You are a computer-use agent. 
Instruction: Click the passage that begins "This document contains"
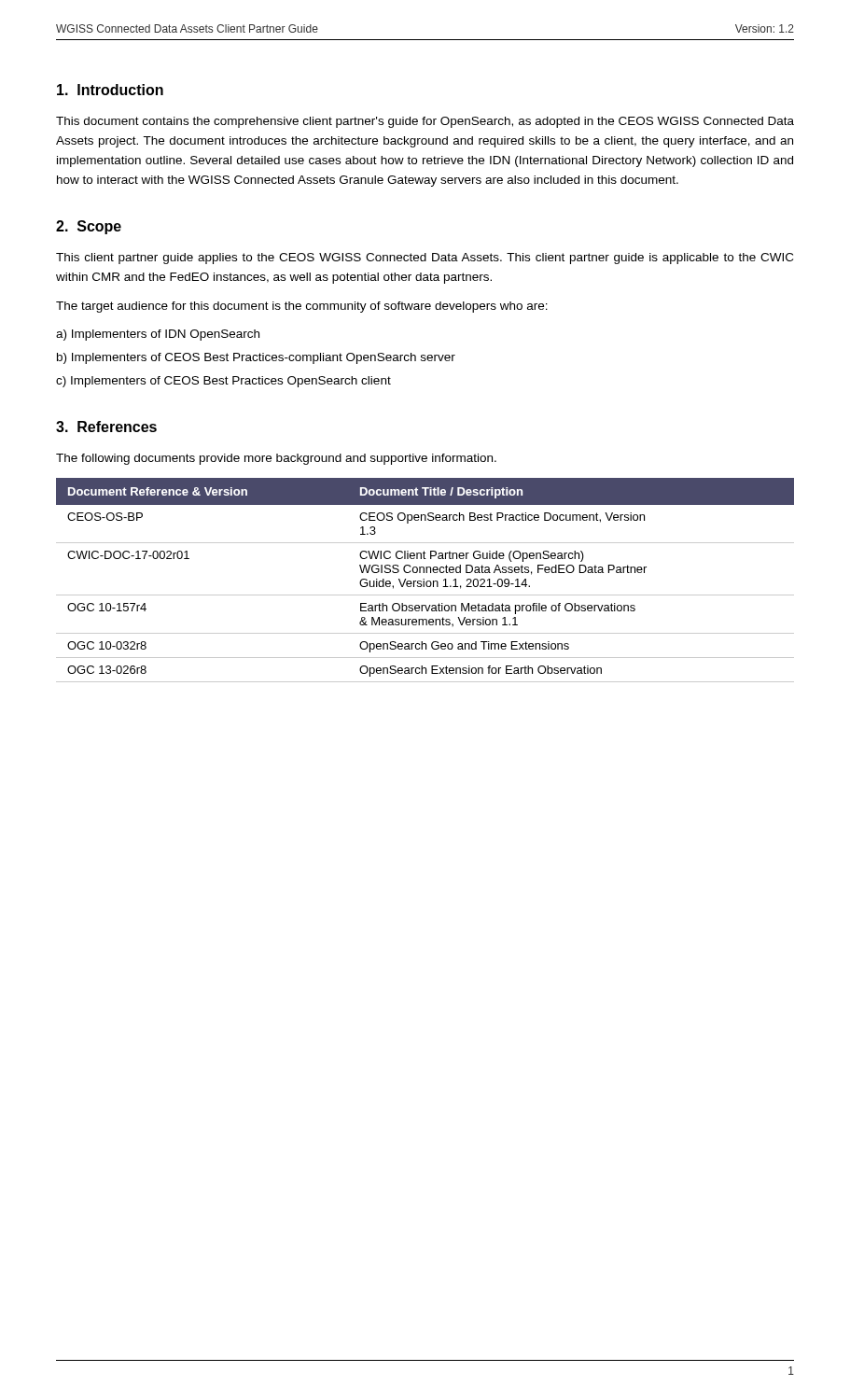(x=425, y=150)
